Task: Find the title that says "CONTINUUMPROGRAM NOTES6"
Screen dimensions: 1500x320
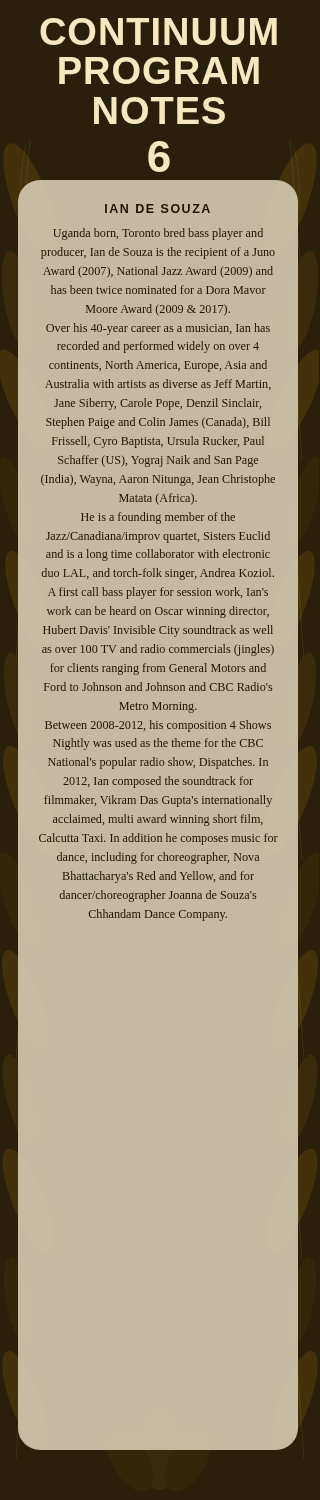Action: [160, 92]
